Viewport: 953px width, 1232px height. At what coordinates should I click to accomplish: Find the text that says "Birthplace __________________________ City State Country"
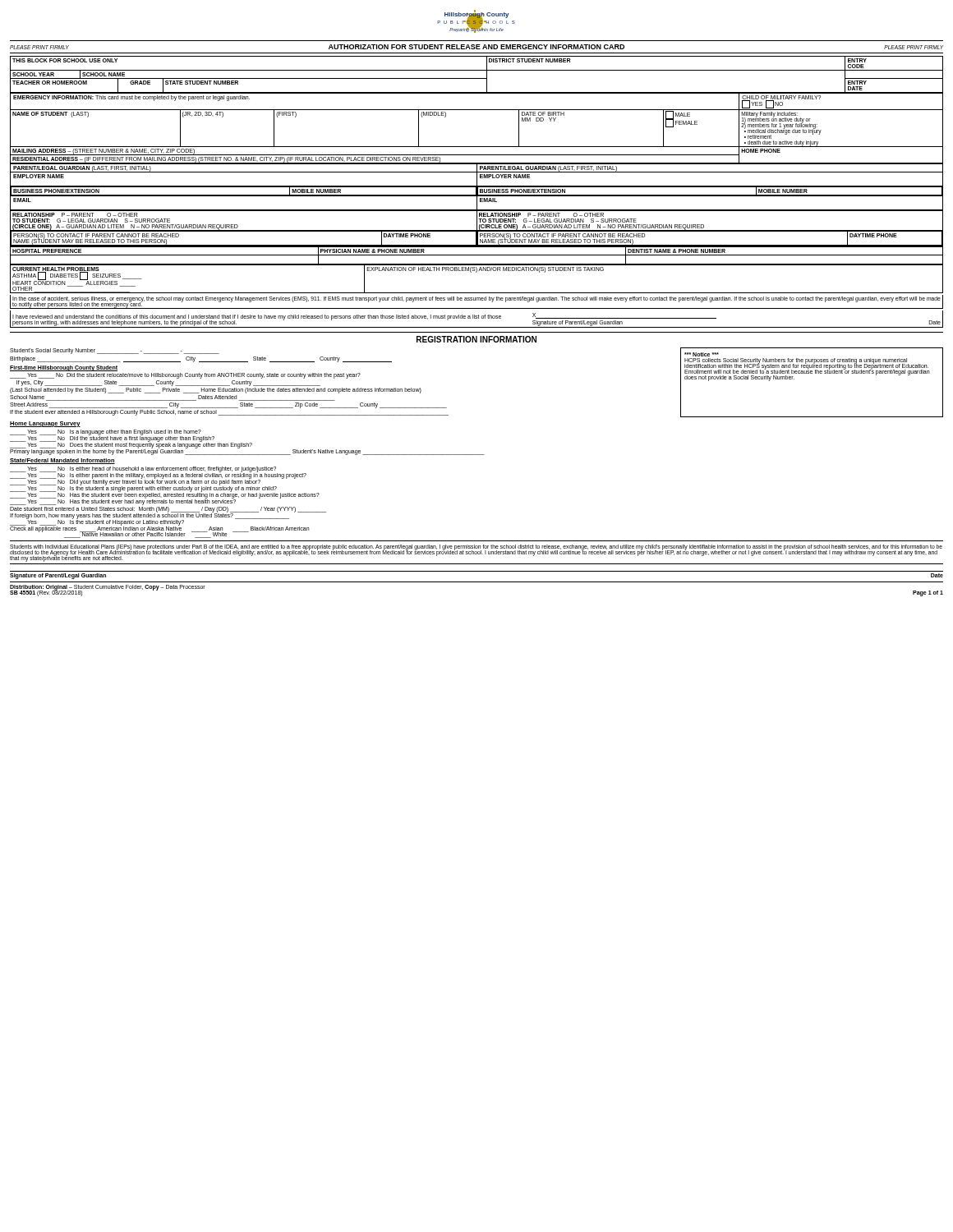(x=201, y=359)
